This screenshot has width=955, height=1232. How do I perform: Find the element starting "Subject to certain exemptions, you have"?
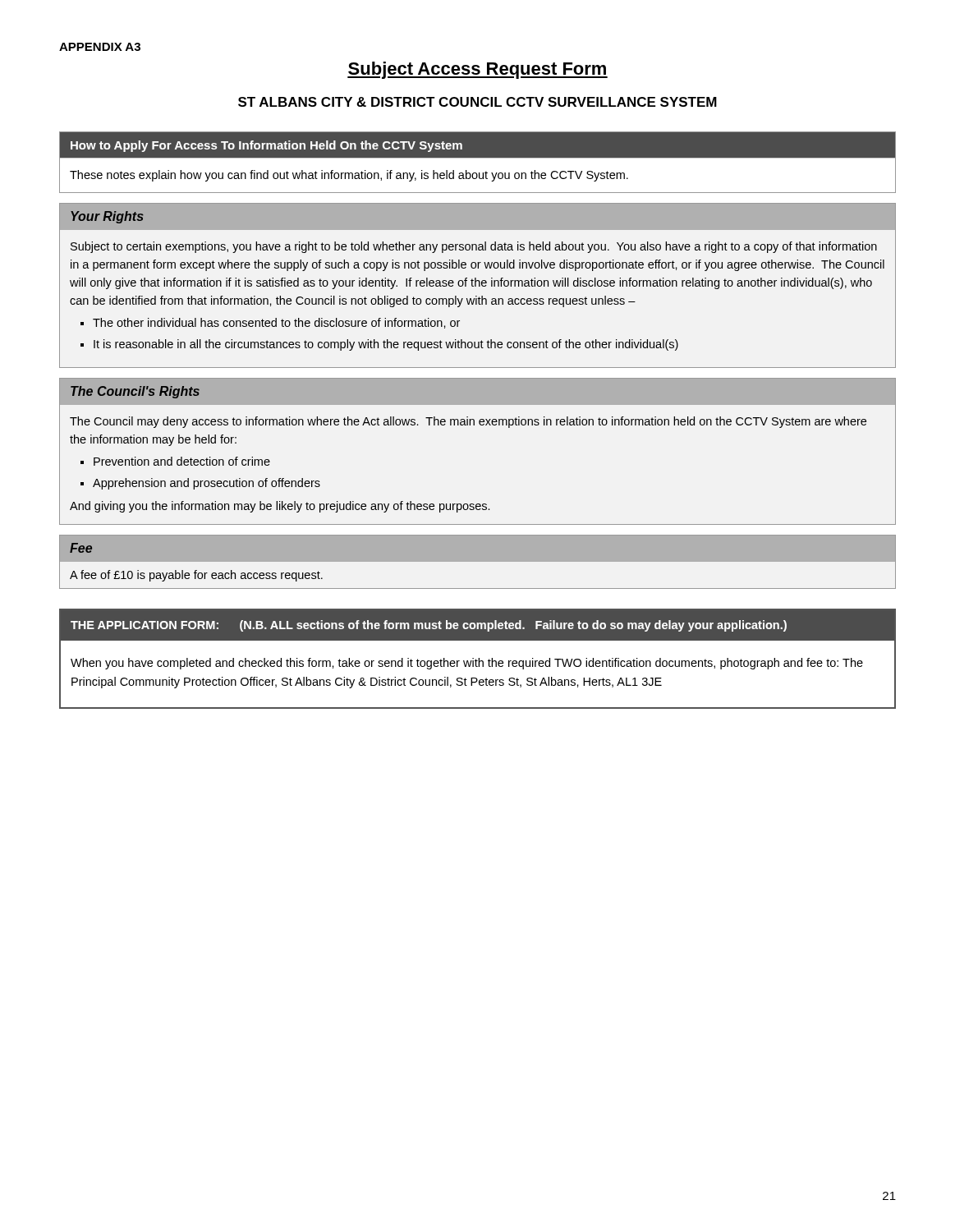[x=477, y=274]
